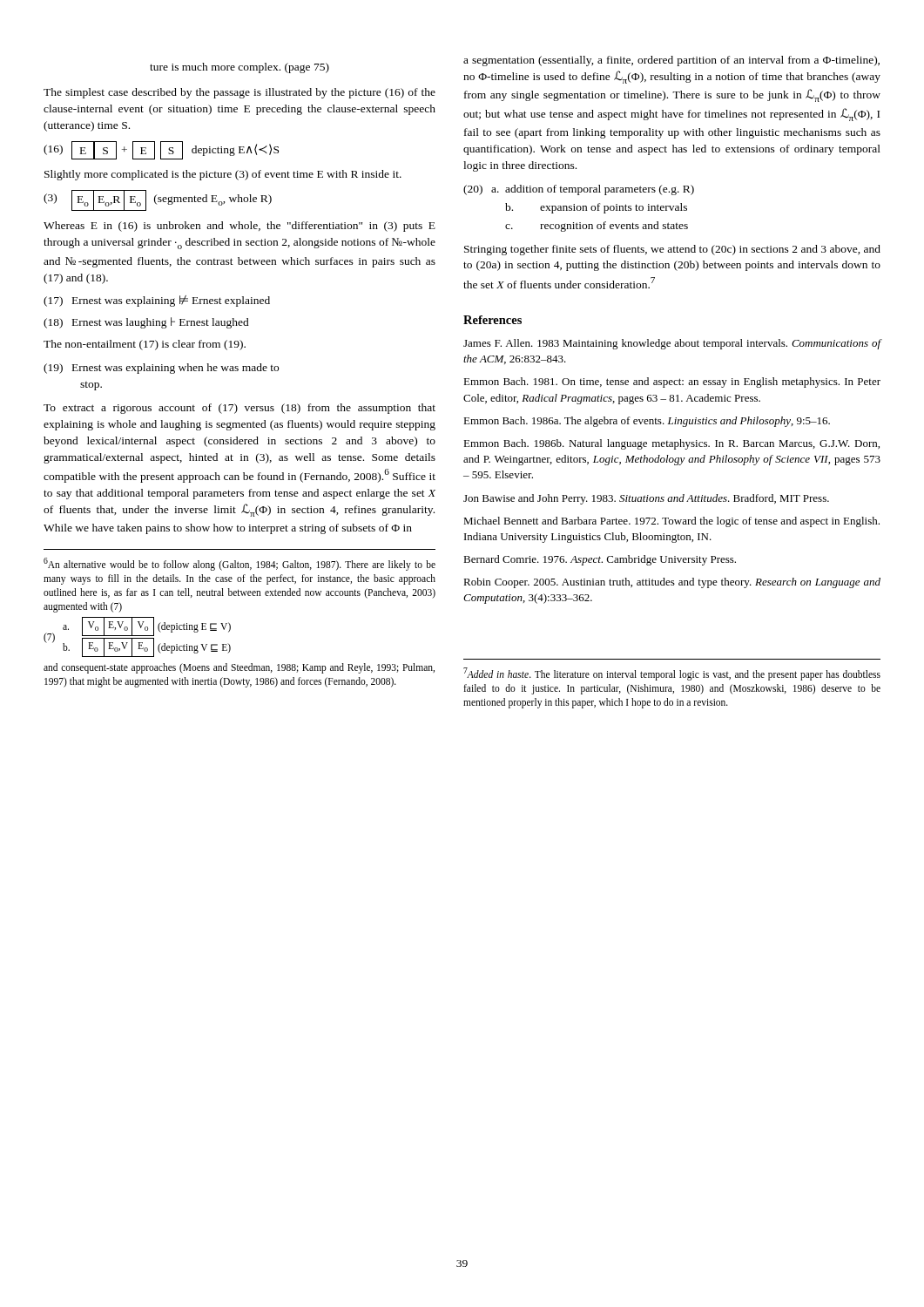Locate the text block containing "Emmon Bach. 1986b. Natural language metaphysics. In R."

[672, 459]
